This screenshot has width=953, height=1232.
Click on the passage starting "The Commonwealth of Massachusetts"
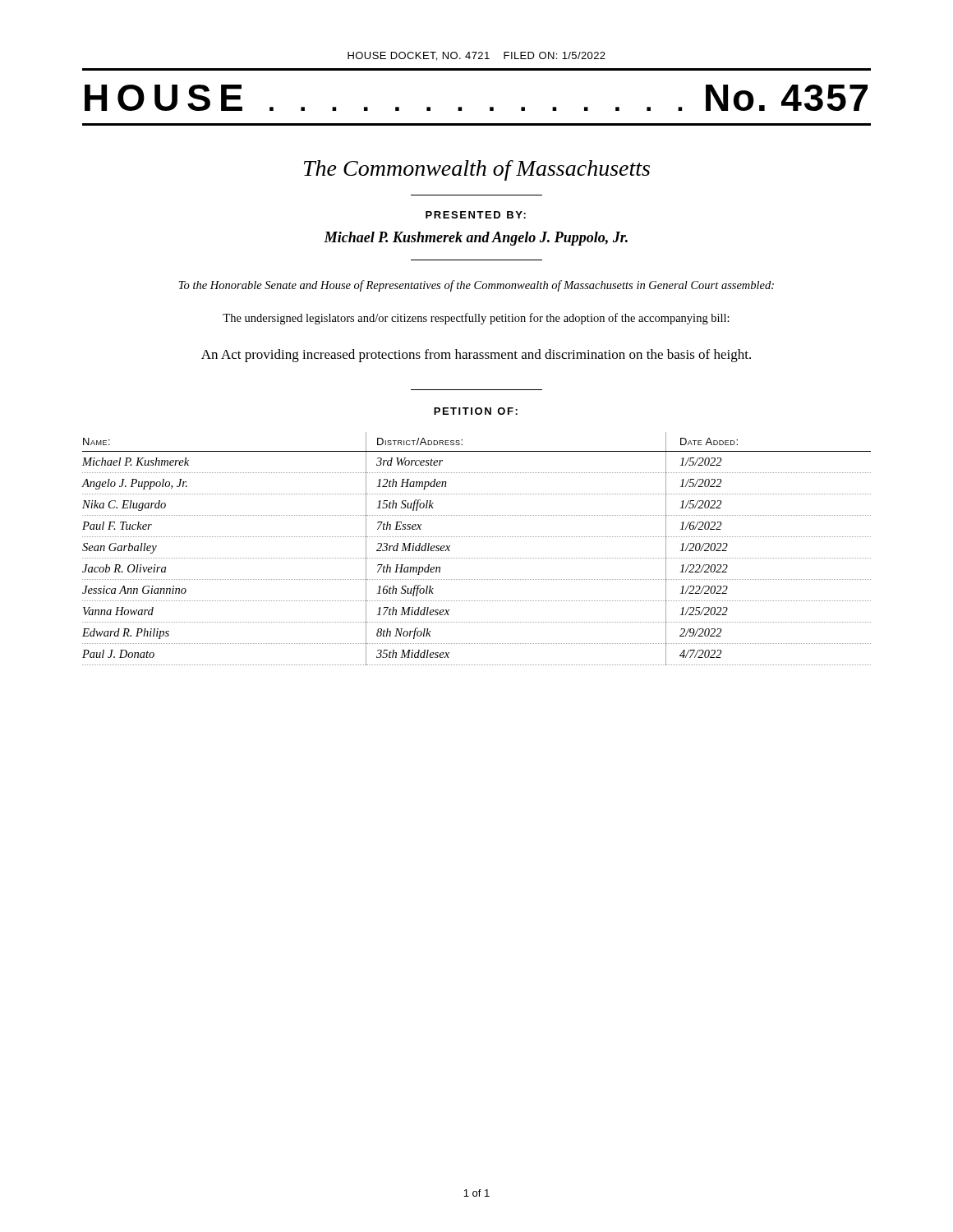(476, 168)
